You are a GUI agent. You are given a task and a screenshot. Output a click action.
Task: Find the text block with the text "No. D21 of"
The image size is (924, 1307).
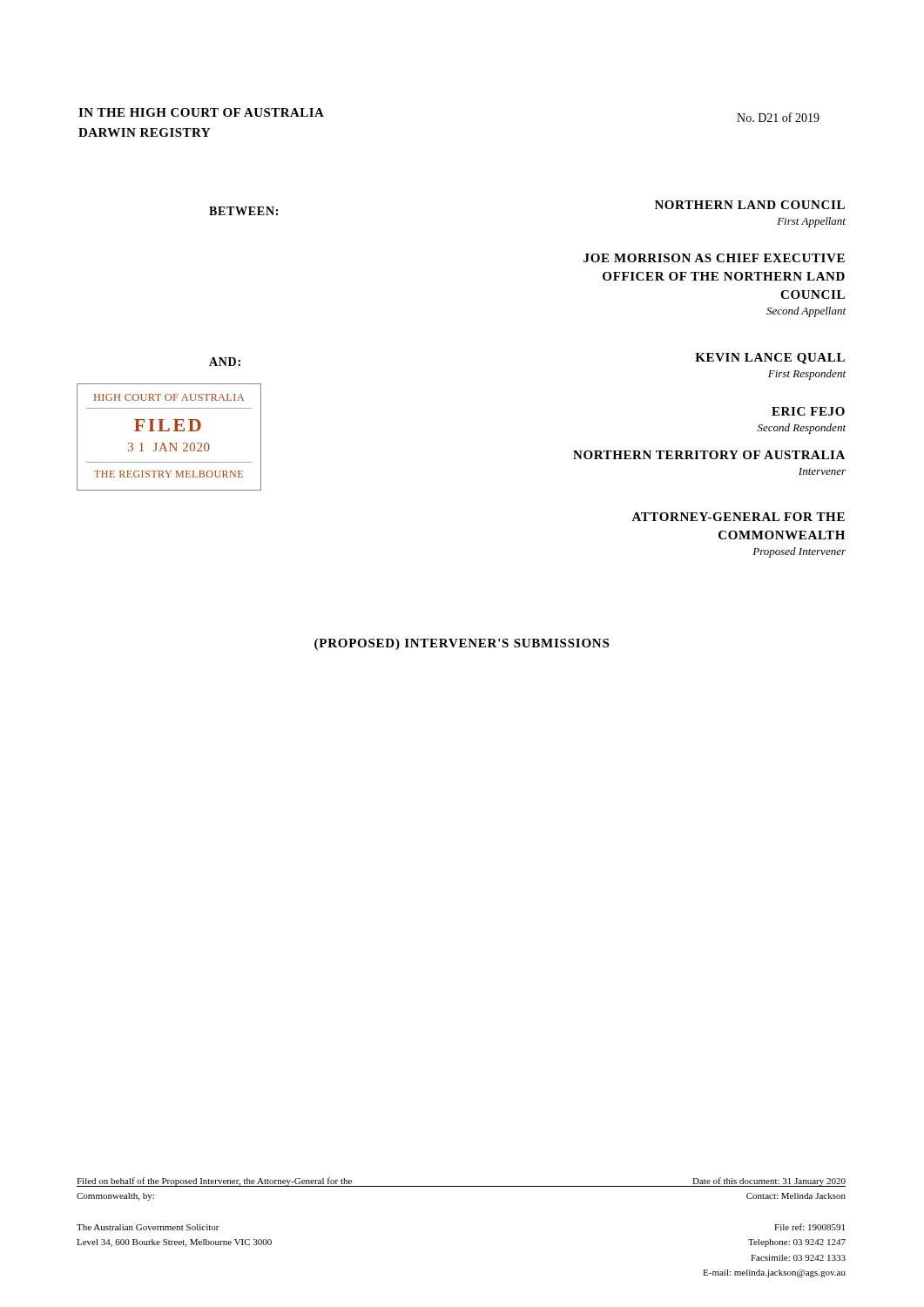[x=778, y=118]
